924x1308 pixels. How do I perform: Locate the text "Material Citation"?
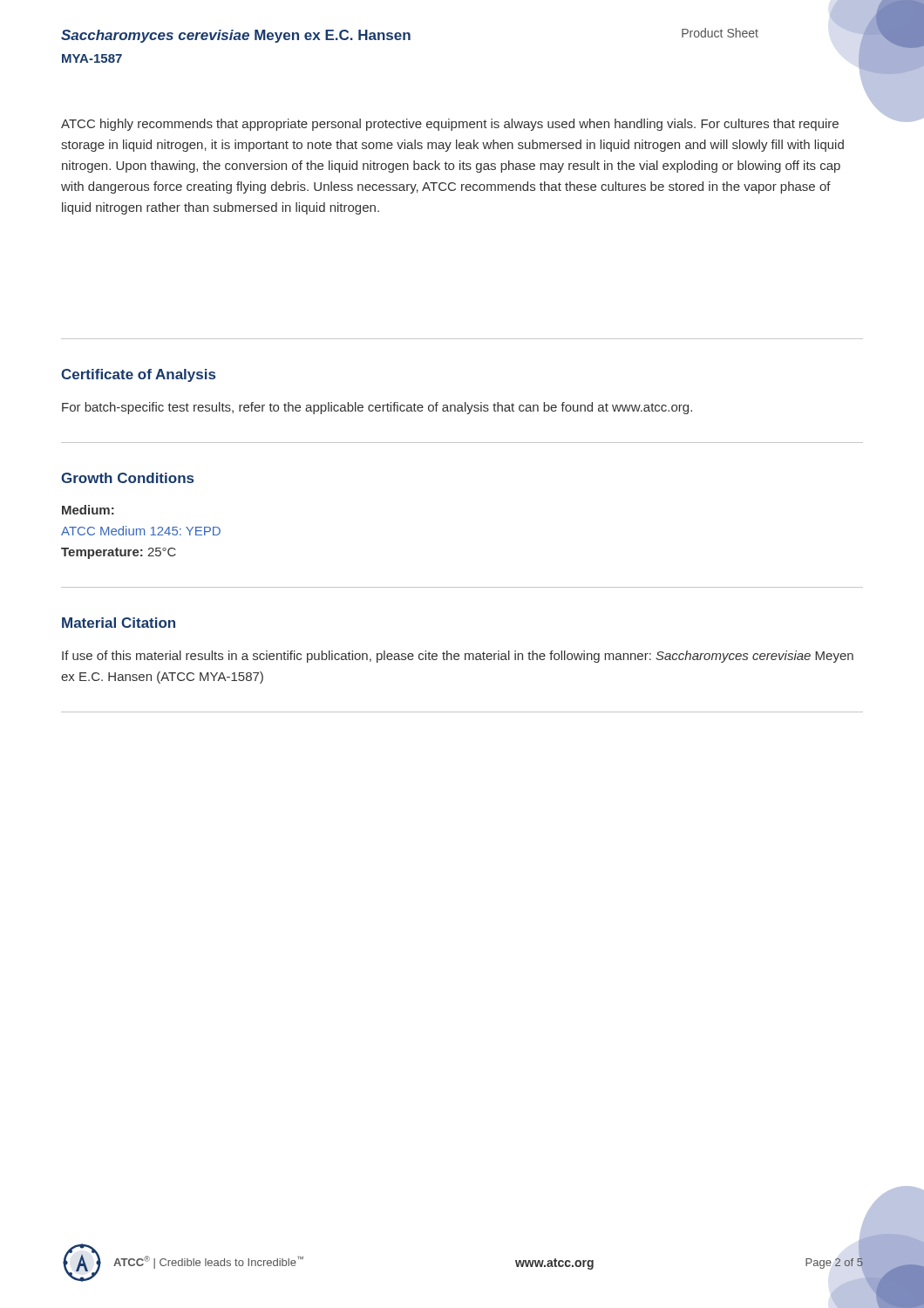point(119,623)
